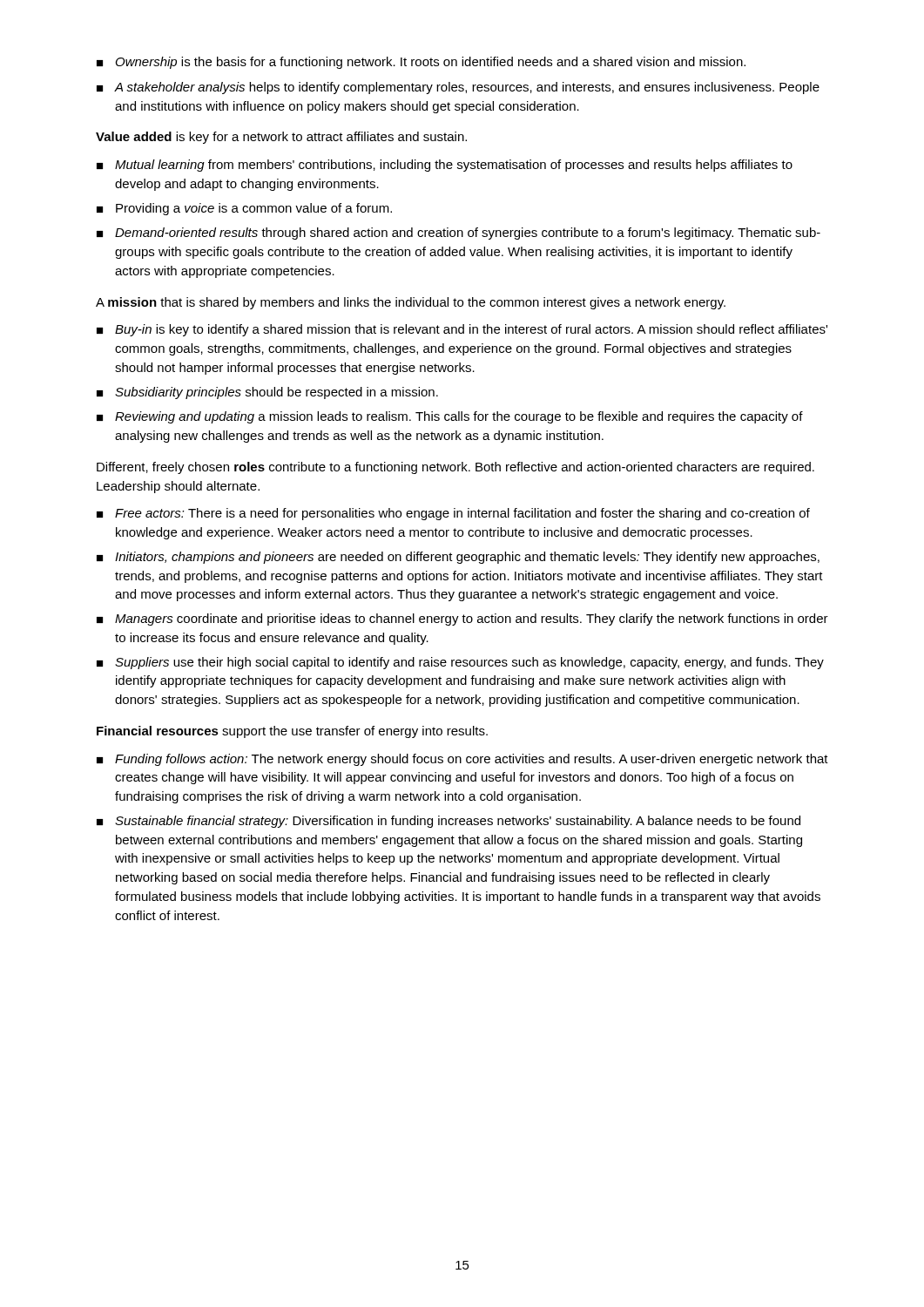Select the text block containing "Financial resources support the use transfer of"
This screenshot has width=924, height=1307.
click(462, 731)
